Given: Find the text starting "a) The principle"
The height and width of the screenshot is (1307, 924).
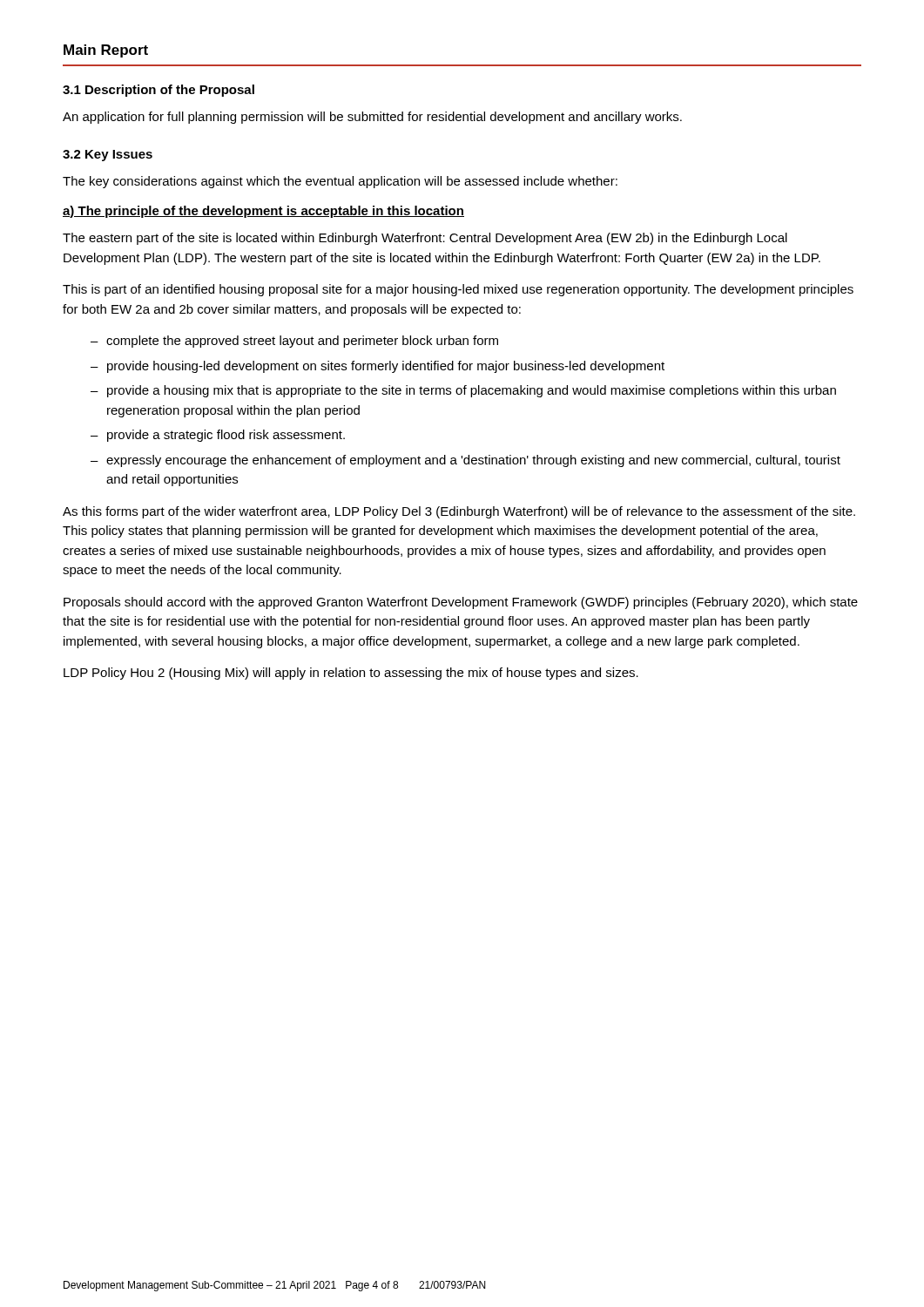Looking at the screenshot, I should point(263,210).
